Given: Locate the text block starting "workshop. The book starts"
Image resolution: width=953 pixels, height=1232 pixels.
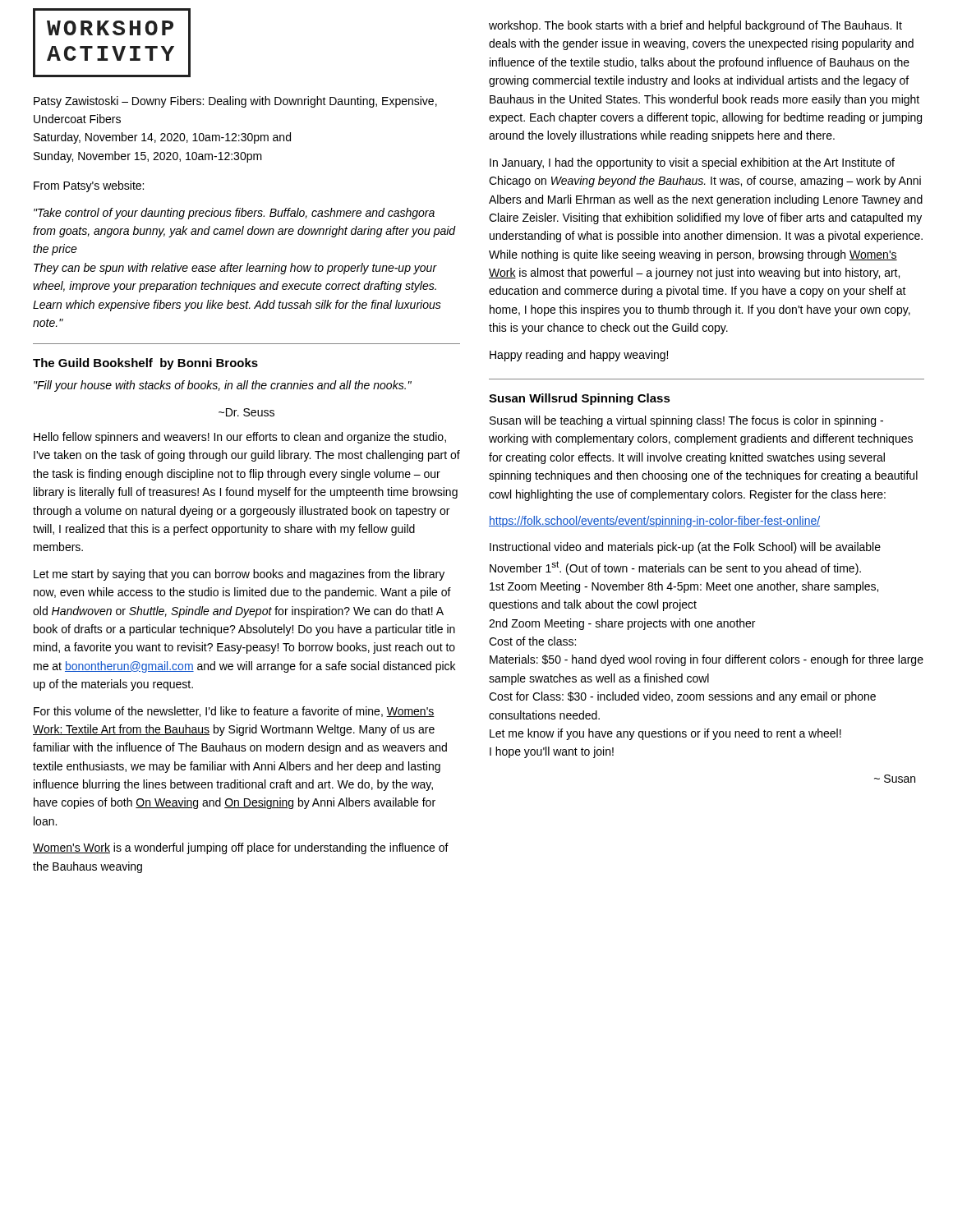Looking at the screenshot, I should click(706, 81).
